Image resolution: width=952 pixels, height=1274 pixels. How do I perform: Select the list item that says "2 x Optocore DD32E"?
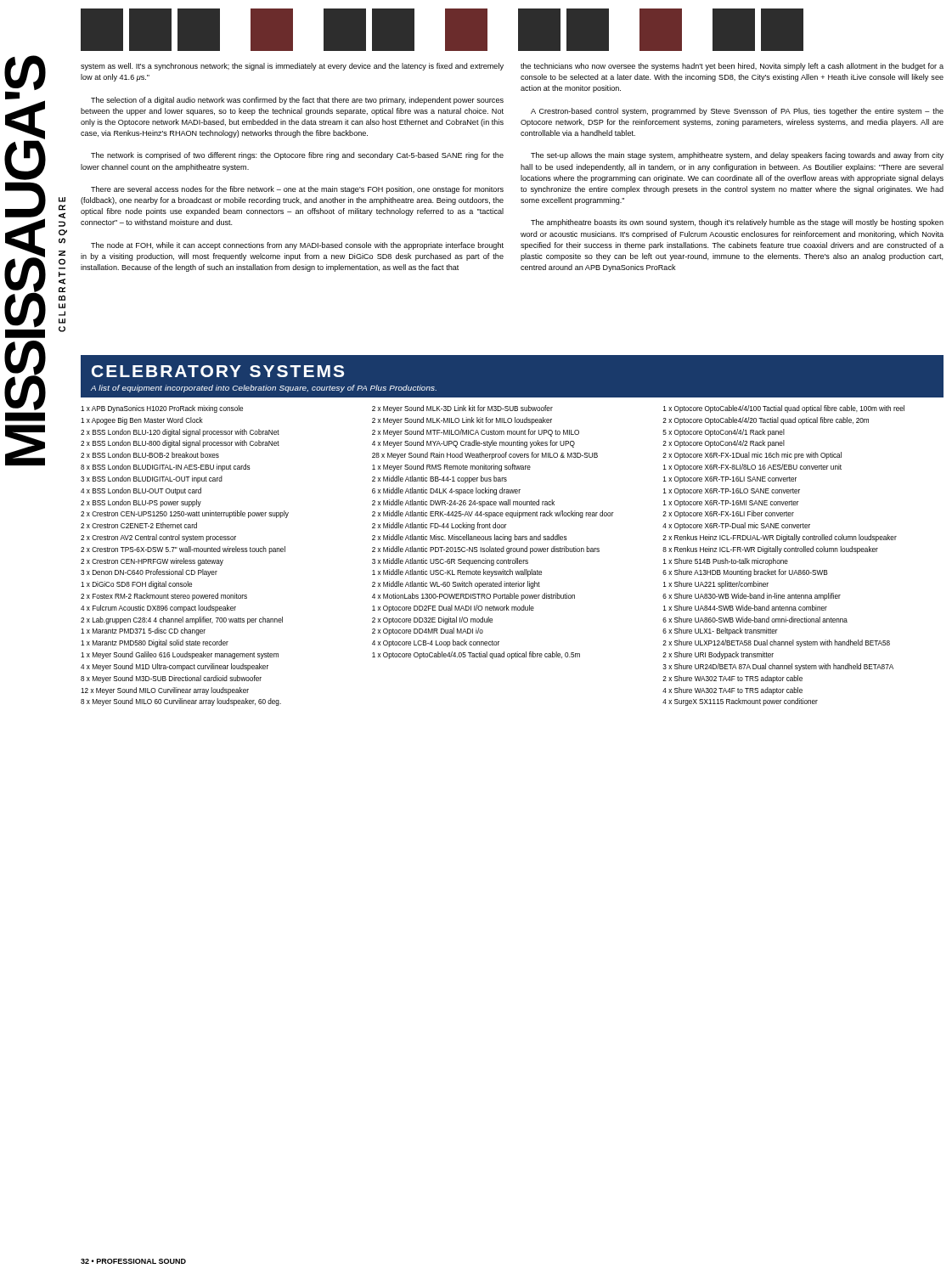[432, 620]
